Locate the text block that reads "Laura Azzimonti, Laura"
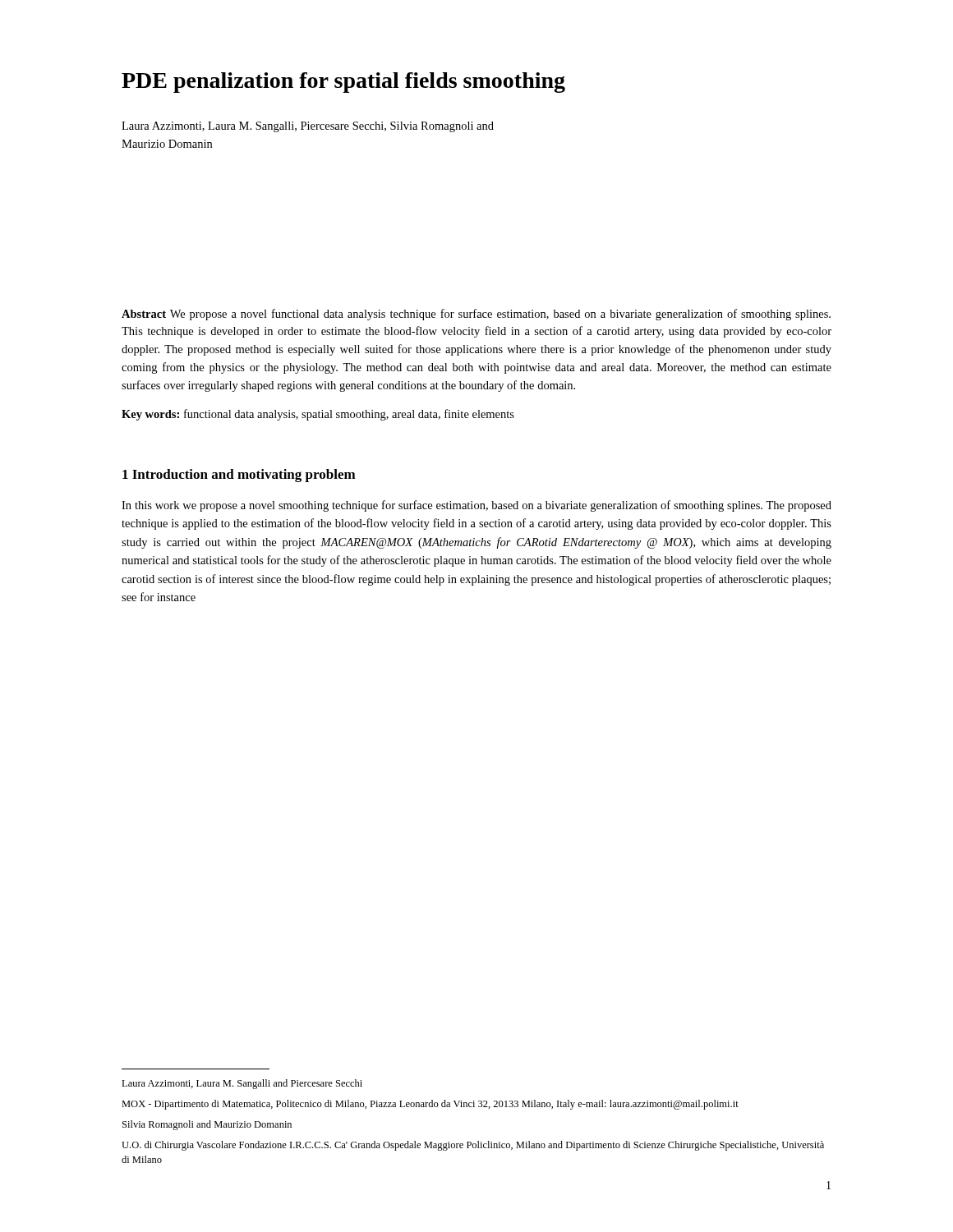This screenshot has height=1232, width=953. 308,135
